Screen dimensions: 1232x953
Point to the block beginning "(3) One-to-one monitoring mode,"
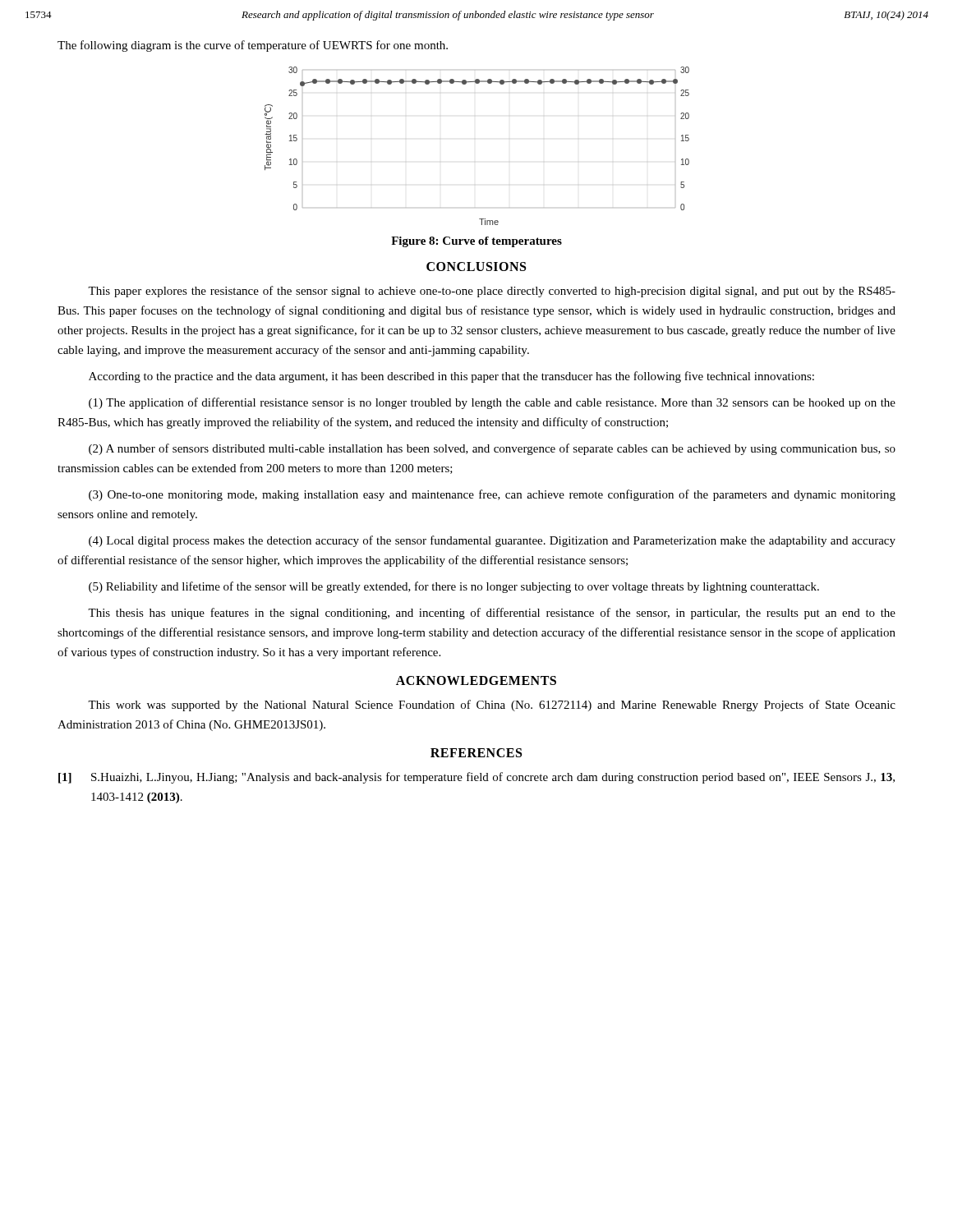tap(476, 504)
